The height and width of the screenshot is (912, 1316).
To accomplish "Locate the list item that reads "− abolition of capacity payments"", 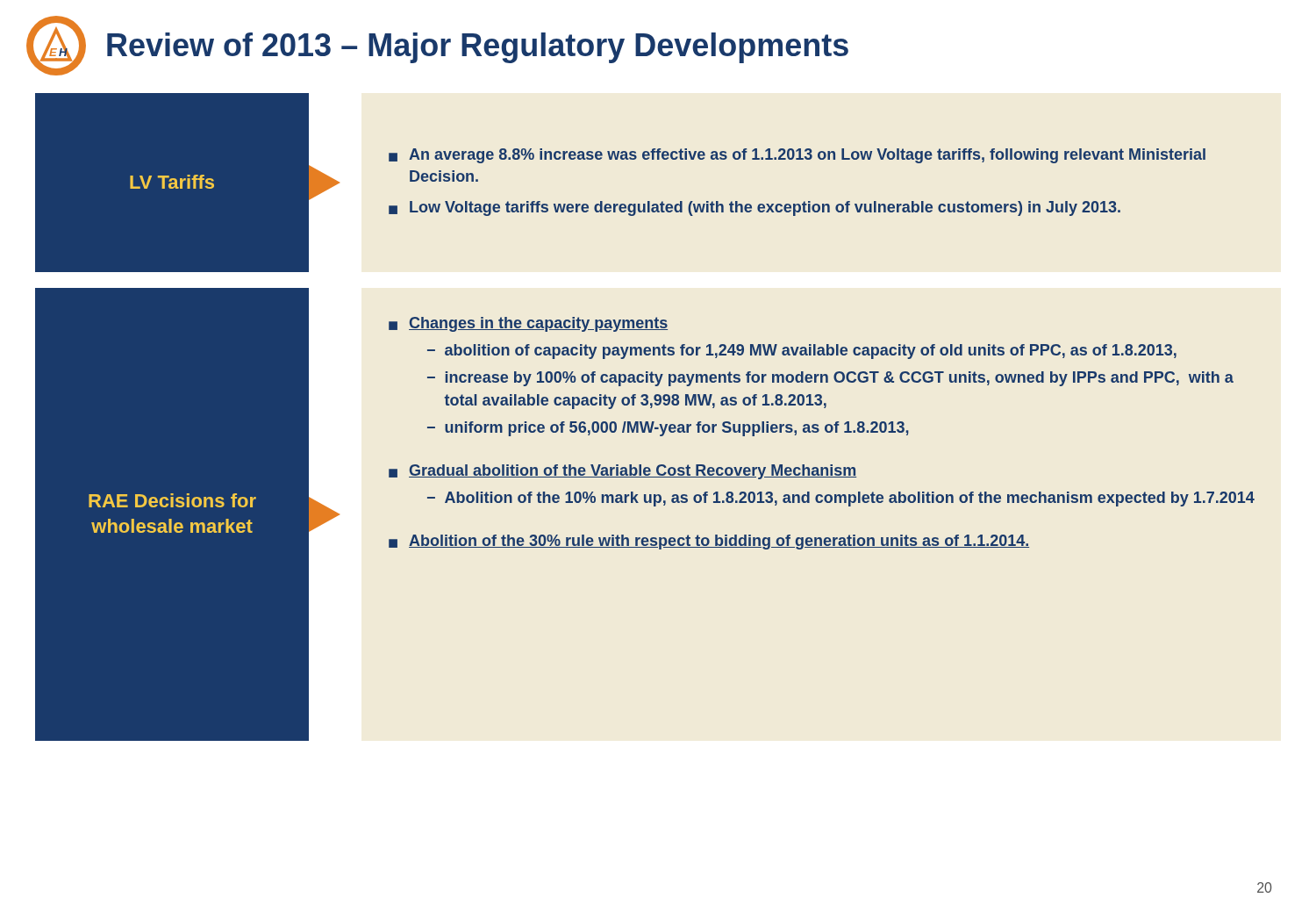I will 802,351.
